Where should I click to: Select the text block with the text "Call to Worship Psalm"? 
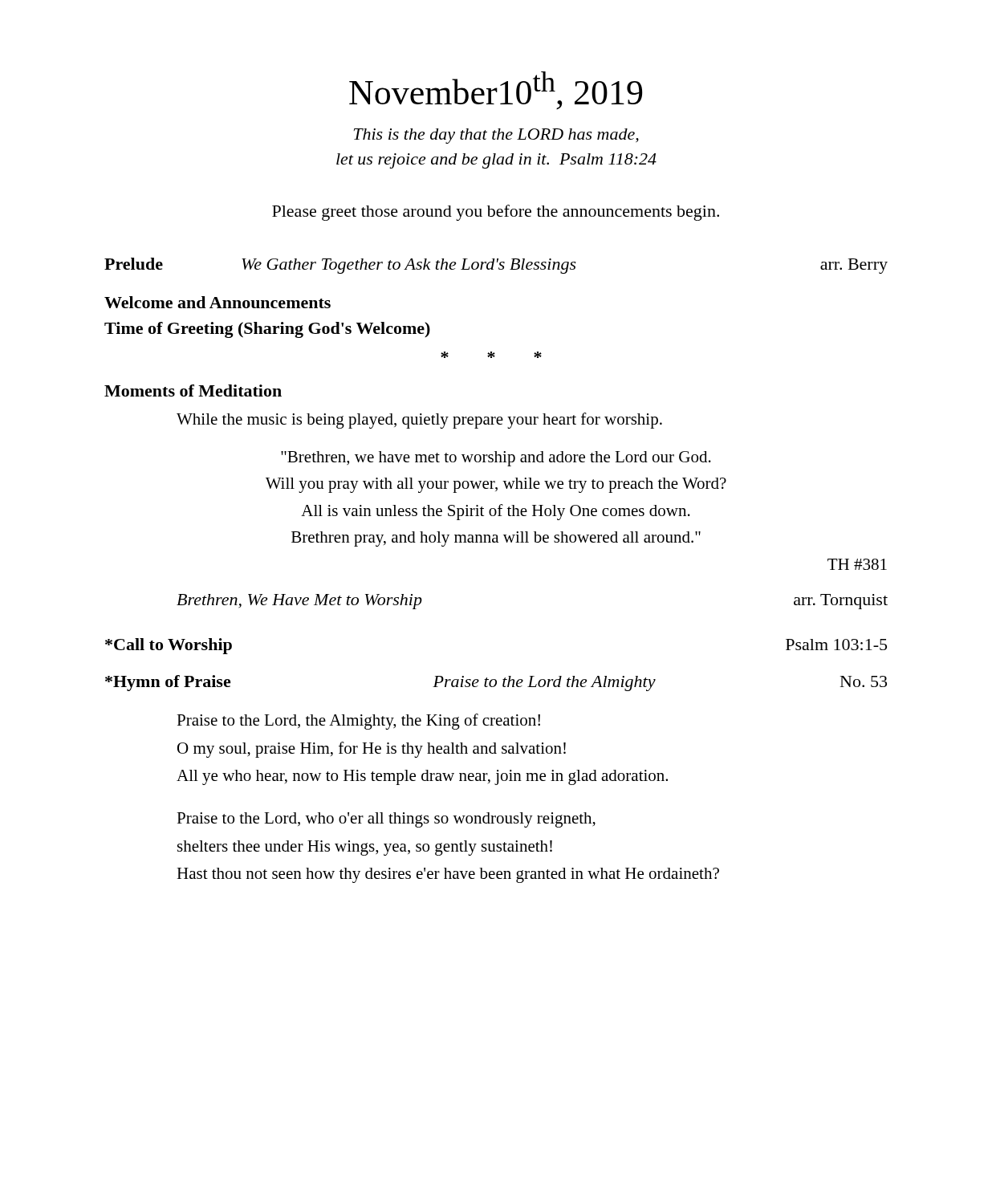click(x=158, y=646)
